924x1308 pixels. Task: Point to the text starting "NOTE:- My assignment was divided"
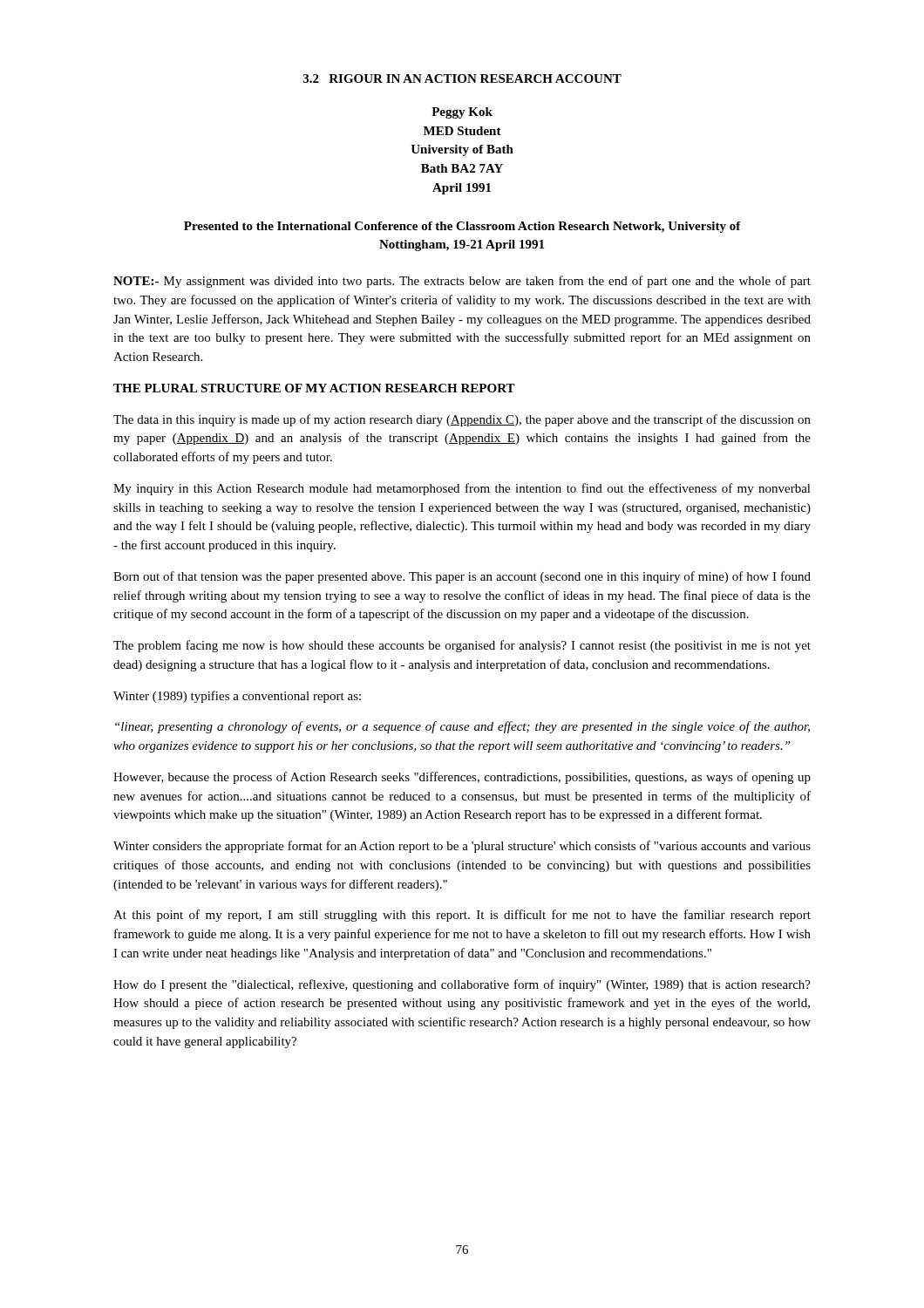(x=462, y=319)
